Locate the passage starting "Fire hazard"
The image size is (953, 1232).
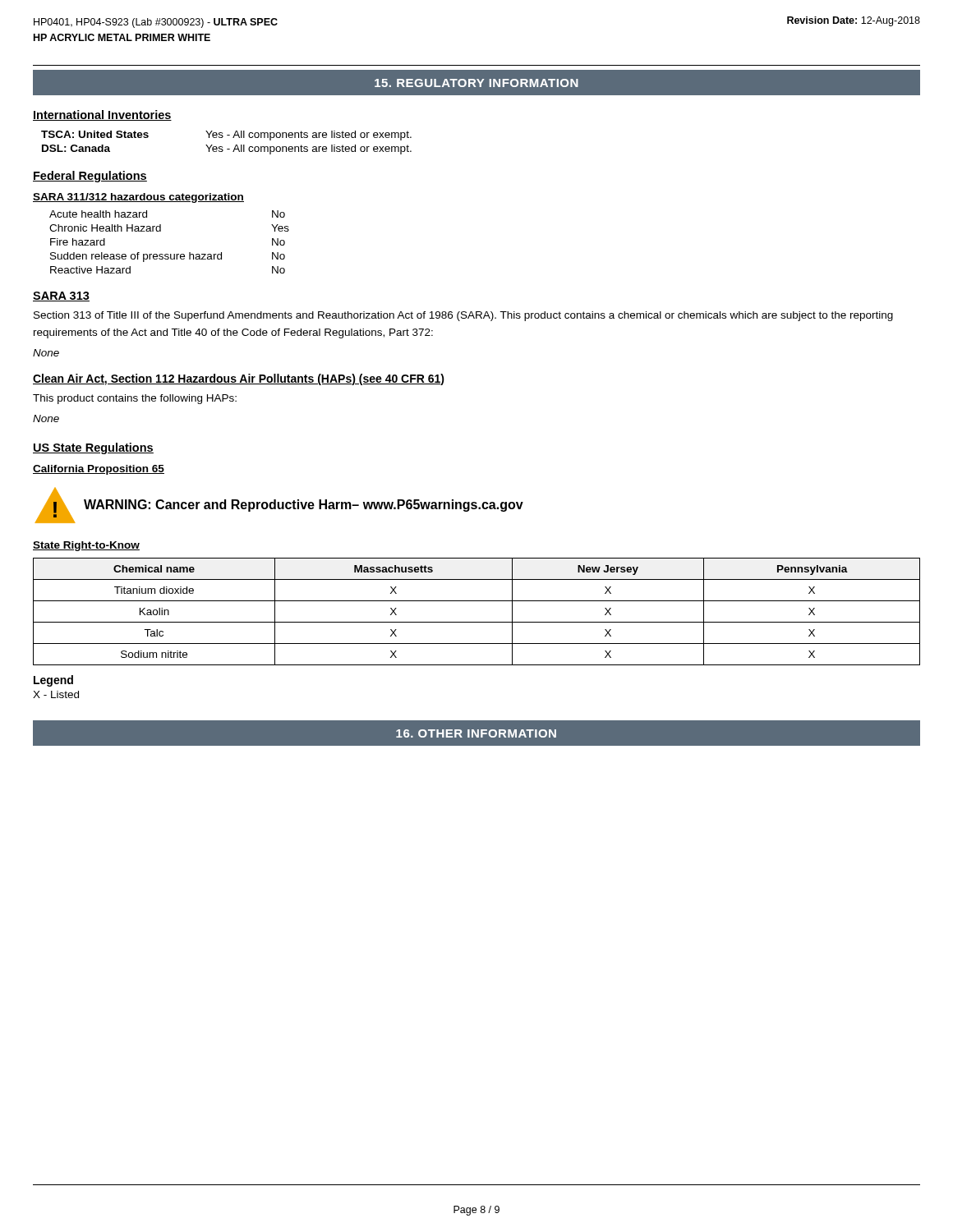(77, 242)
